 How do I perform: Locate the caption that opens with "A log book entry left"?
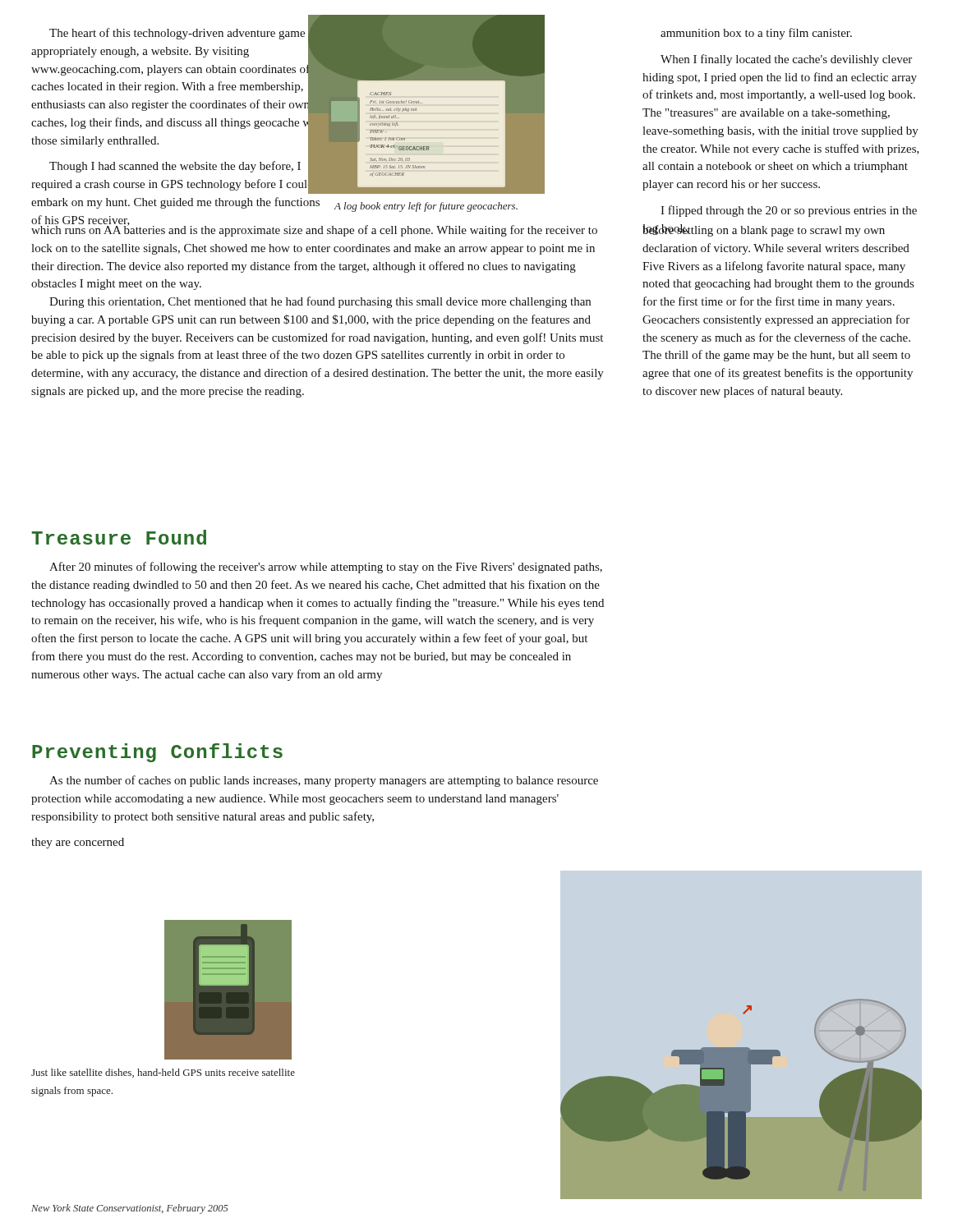[x=426, y=206]
